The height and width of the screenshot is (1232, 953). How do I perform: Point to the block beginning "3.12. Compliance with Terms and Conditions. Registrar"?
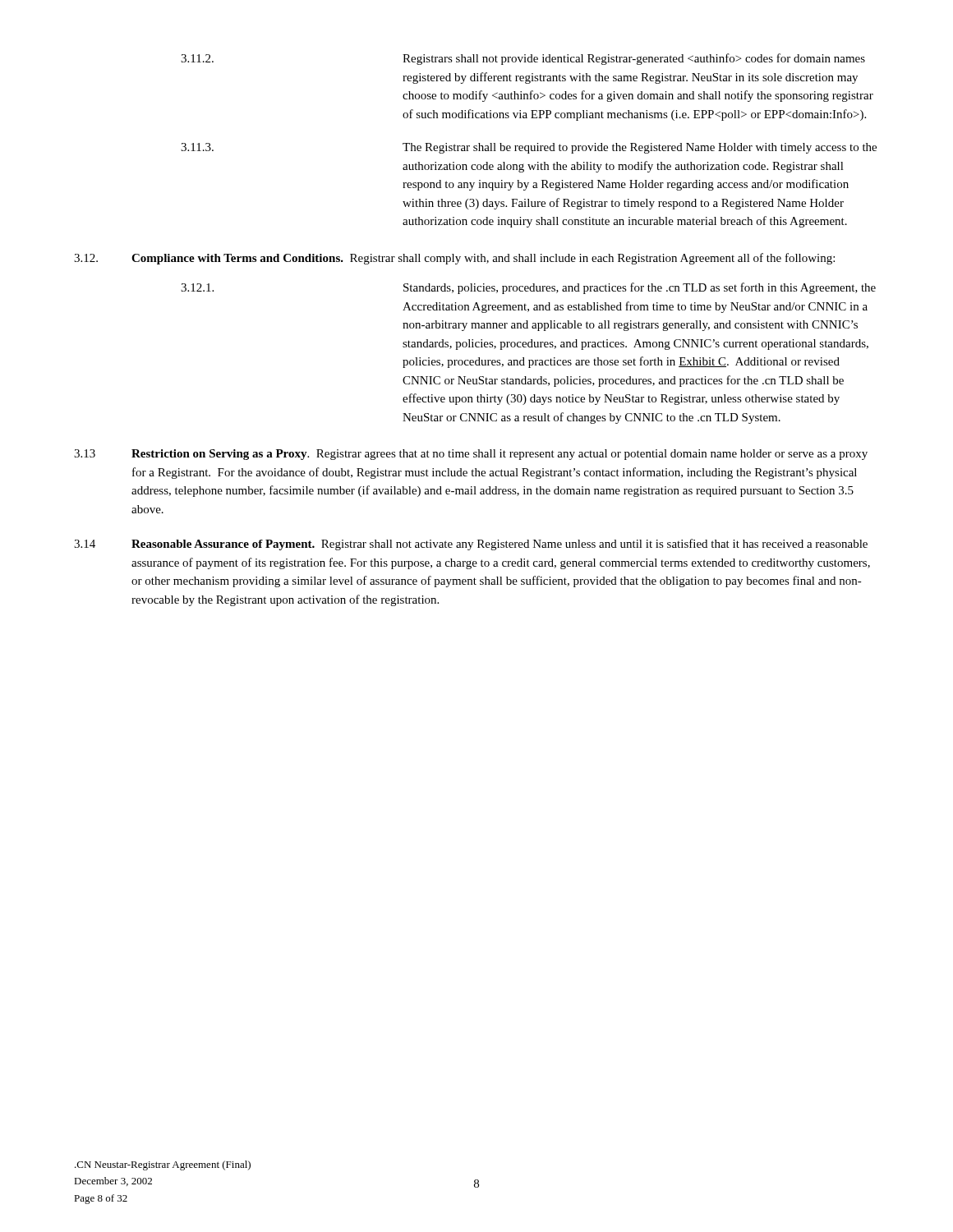point(476,258)
